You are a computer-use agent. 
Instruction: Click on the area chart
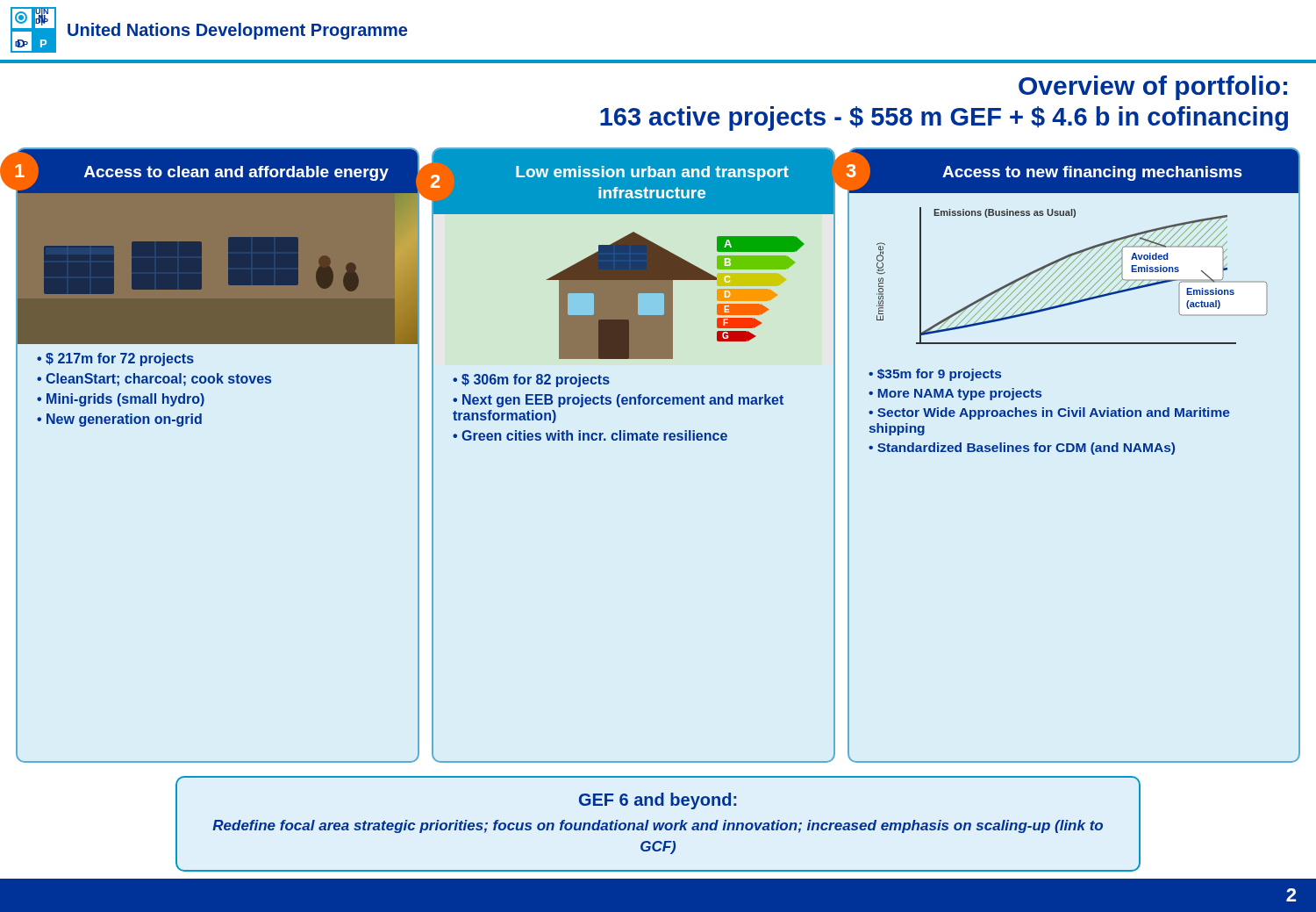pyautogui.click(x=1074, y=278)
